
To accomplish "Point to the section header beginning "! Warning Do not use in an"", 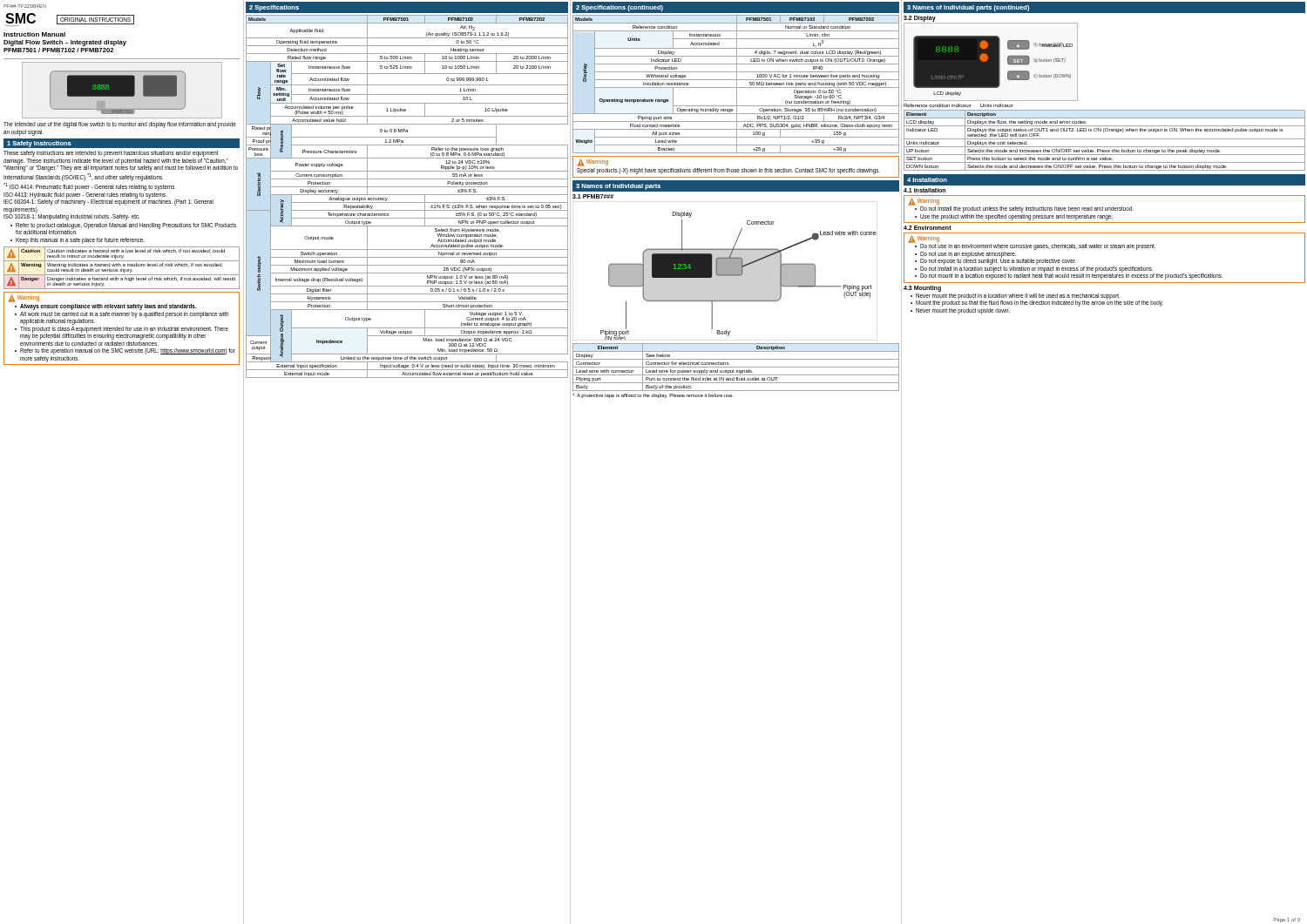I will tap(1104, 258).
